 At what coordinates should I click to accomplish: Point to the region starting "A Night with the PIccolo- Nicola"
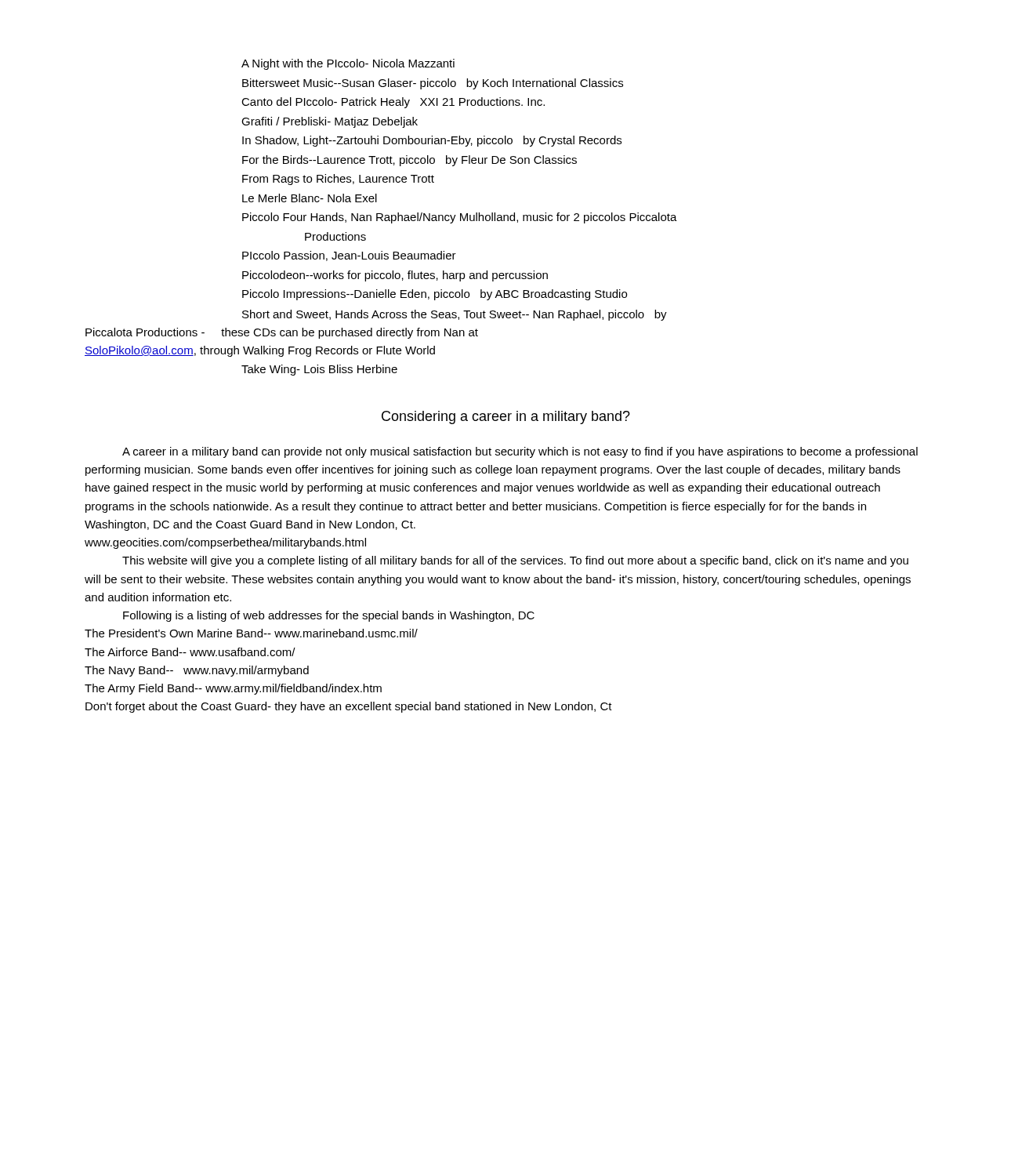point(348,64)
